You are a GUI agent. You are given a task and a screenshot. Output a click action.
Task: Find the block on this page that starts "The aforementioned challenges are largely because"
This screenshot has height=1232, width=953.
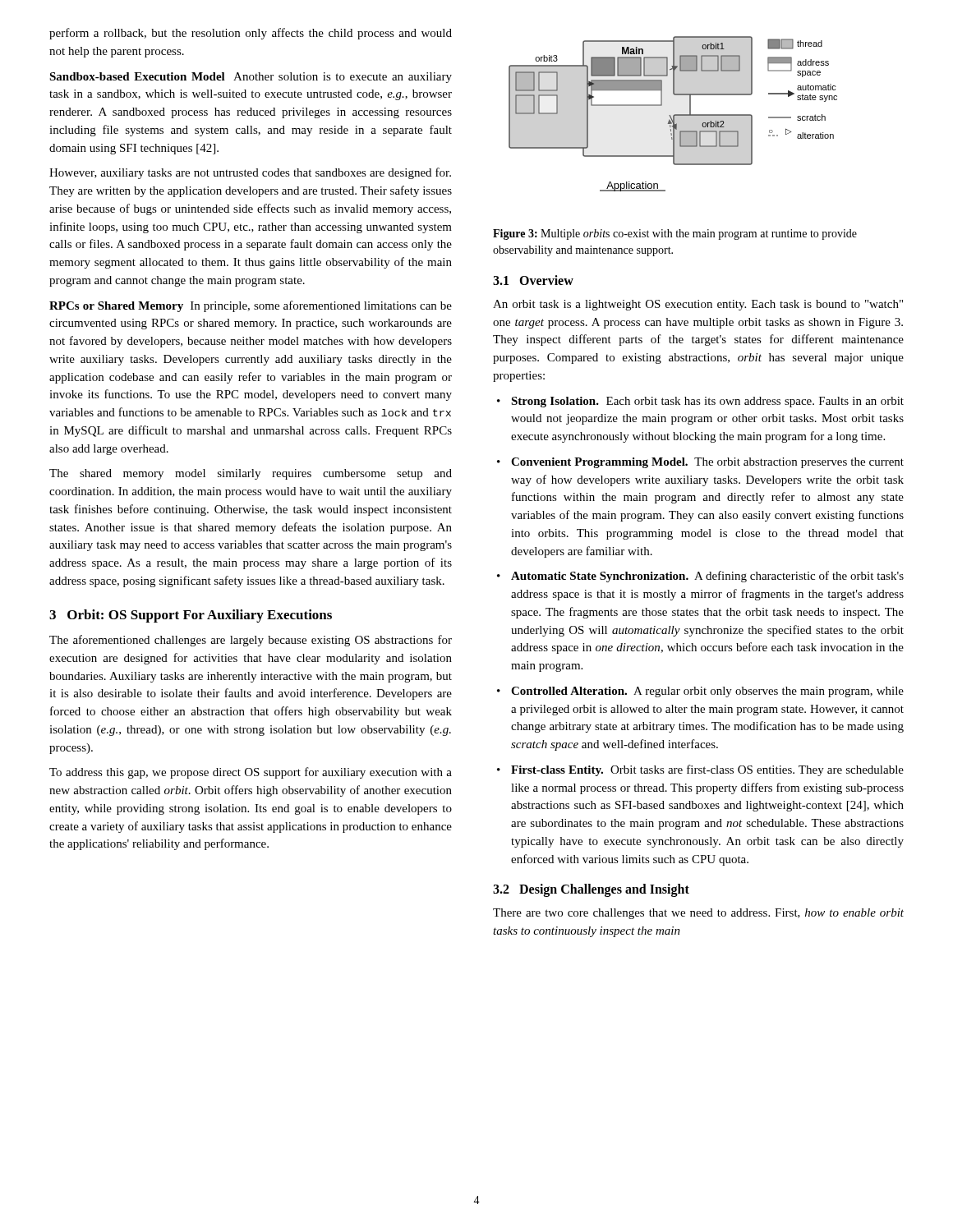(251, 694)
